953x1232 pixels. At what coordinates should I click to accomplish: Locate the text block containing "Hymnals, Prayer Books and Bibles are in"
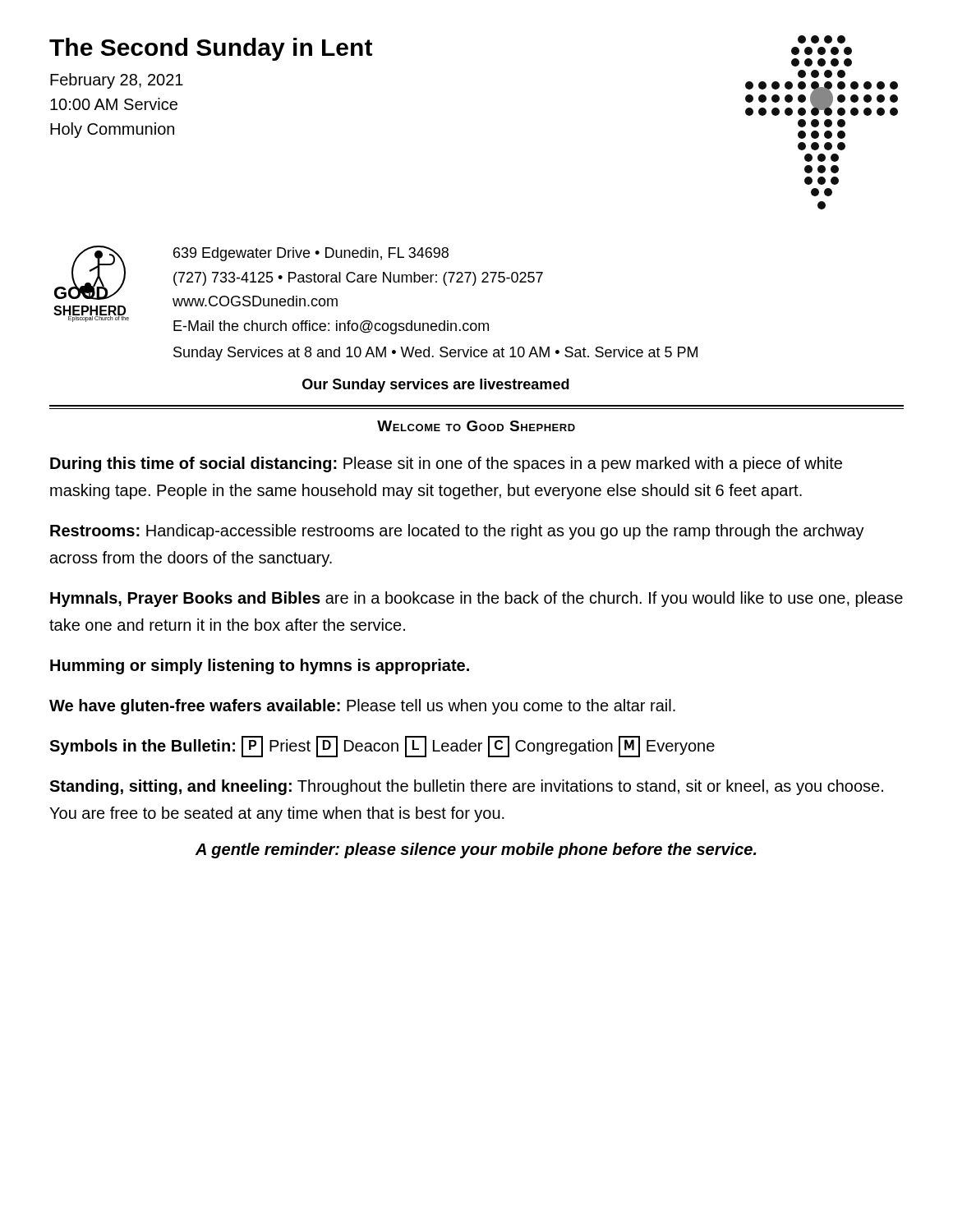click(476, 612)
